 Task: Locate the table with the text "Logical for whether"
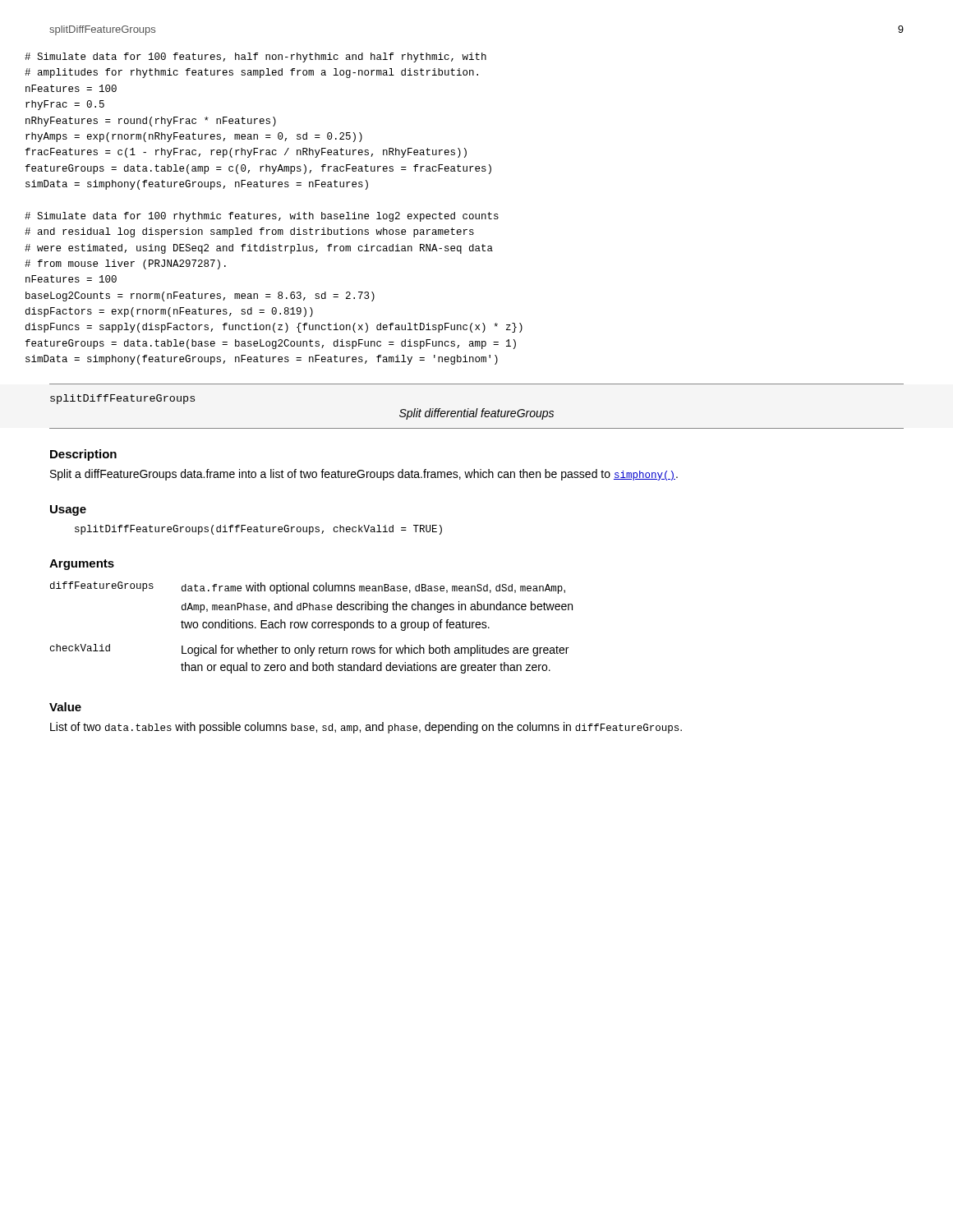tap(476, 629)
